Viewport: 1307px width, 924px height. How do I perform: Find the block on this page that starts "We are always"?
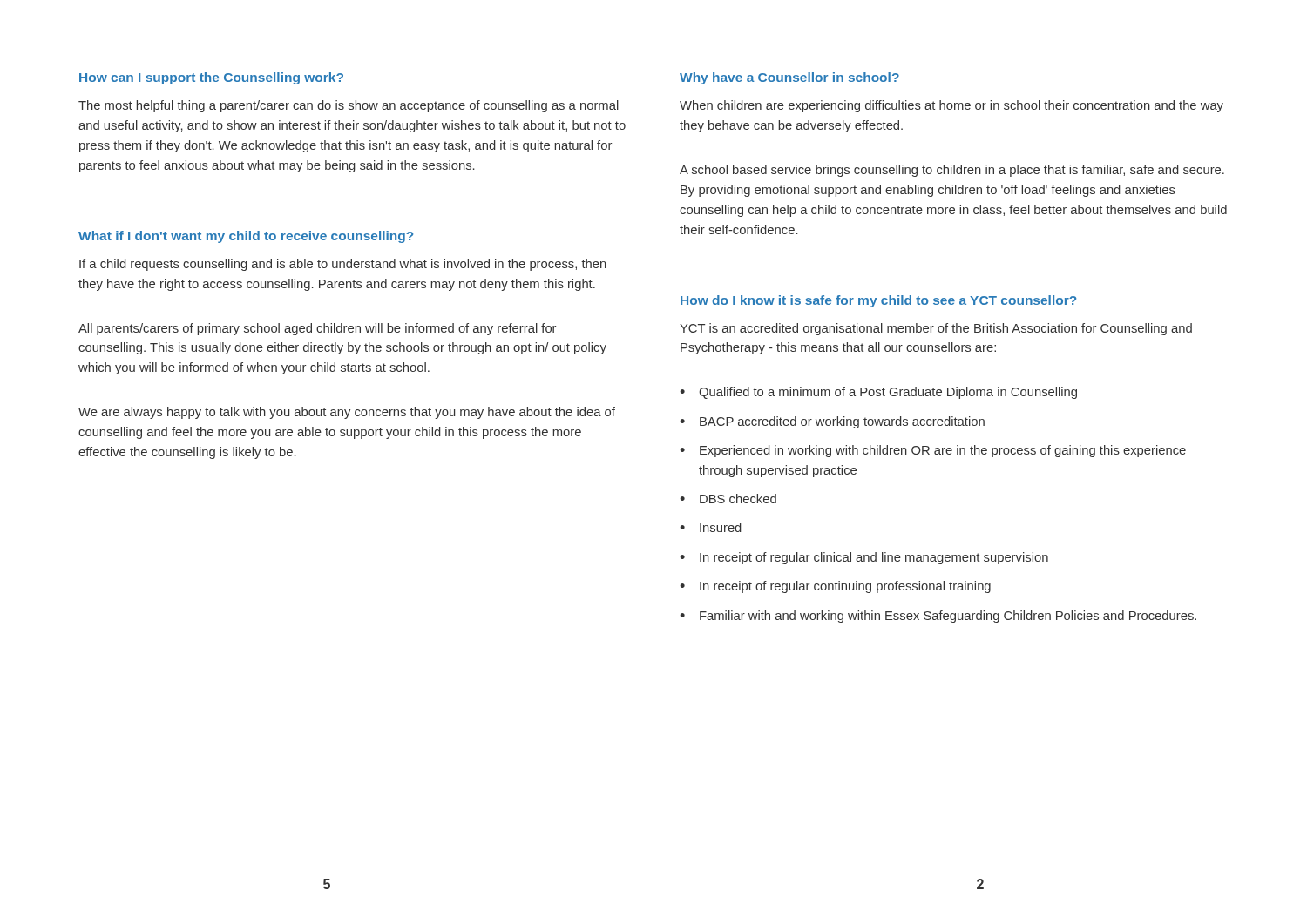[x=347, y=432]
